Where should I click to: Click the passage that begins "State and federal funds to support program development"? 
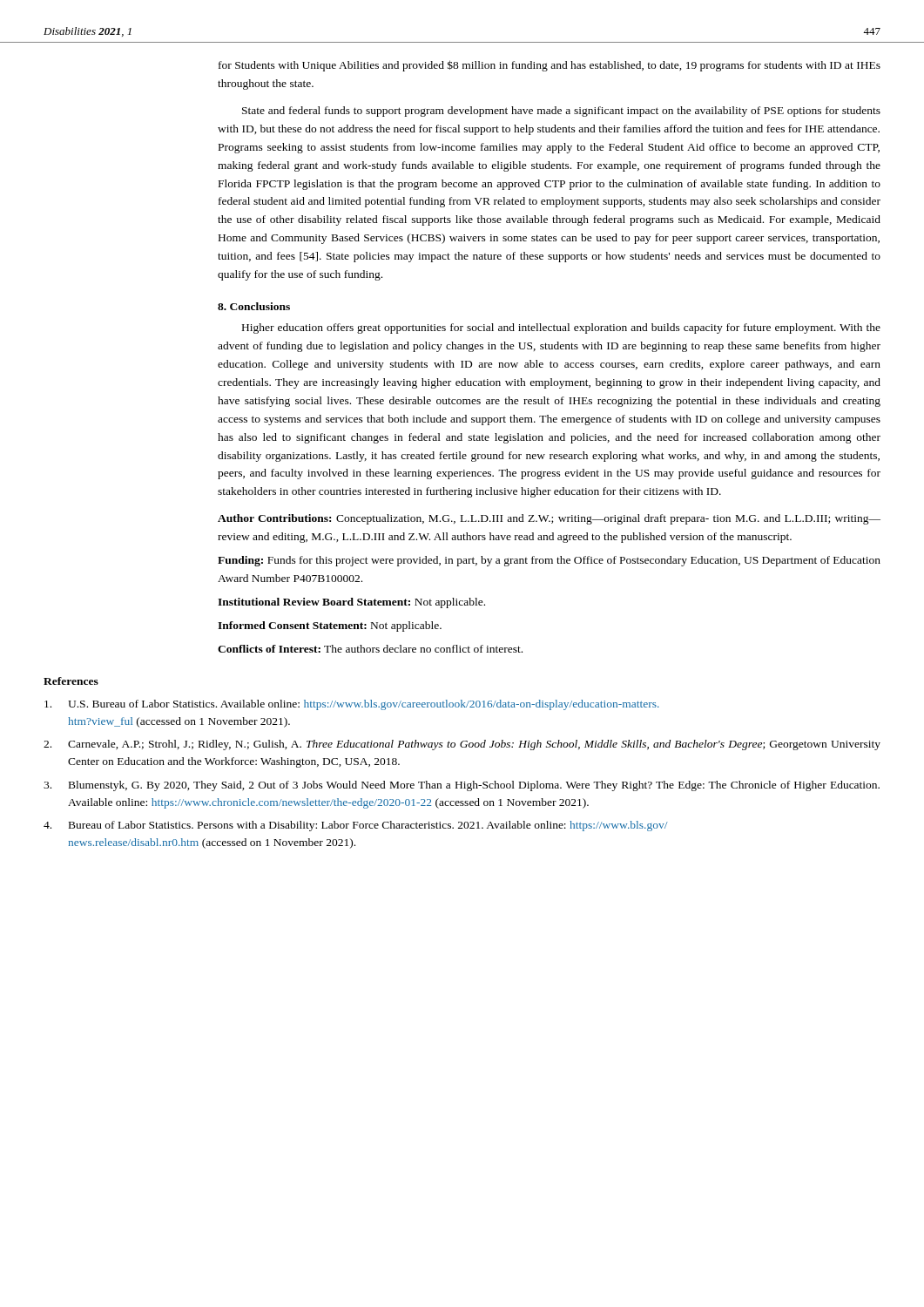click(549, 192)
